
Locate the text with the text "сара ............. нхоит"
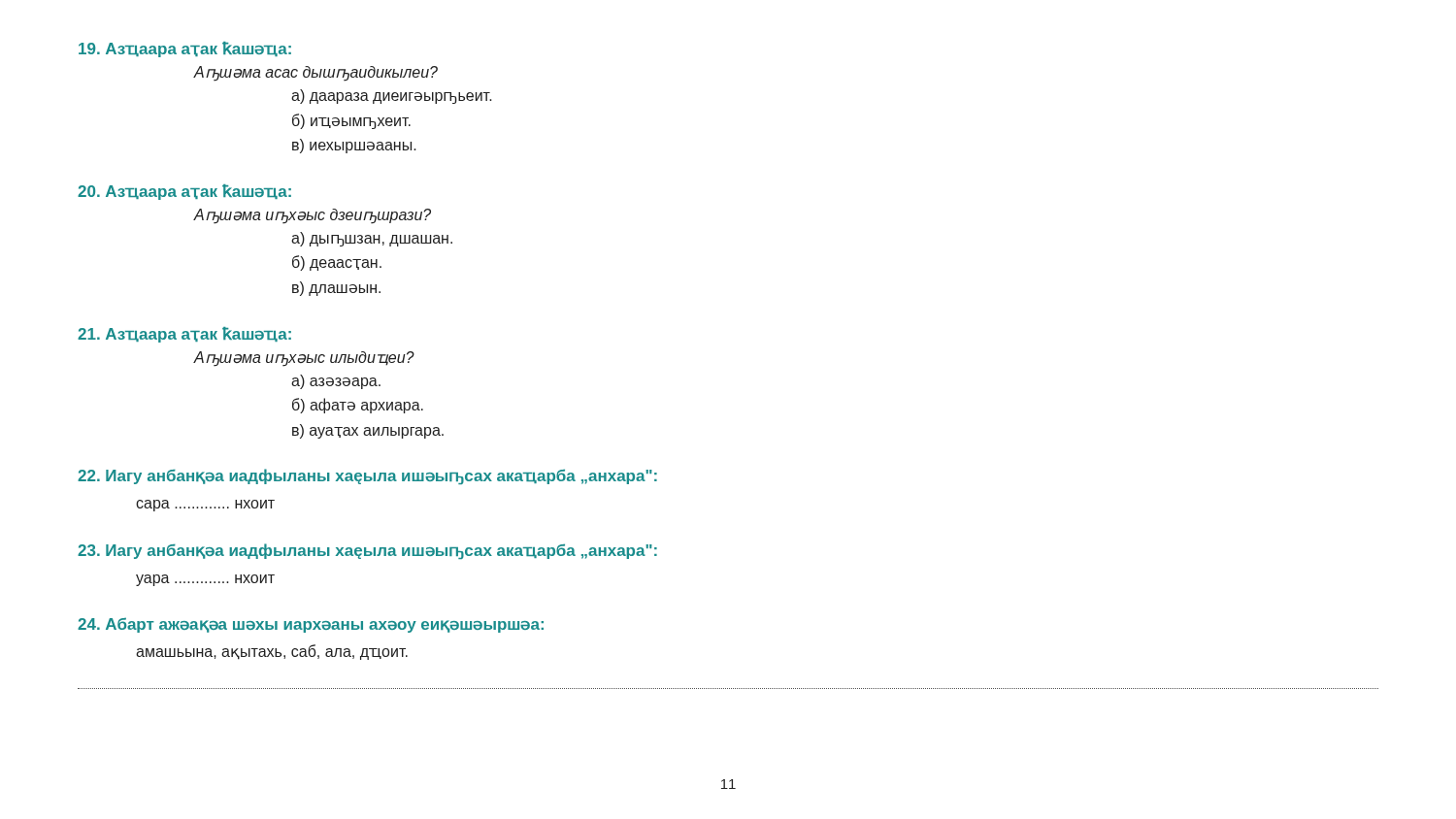coord(205,503)
